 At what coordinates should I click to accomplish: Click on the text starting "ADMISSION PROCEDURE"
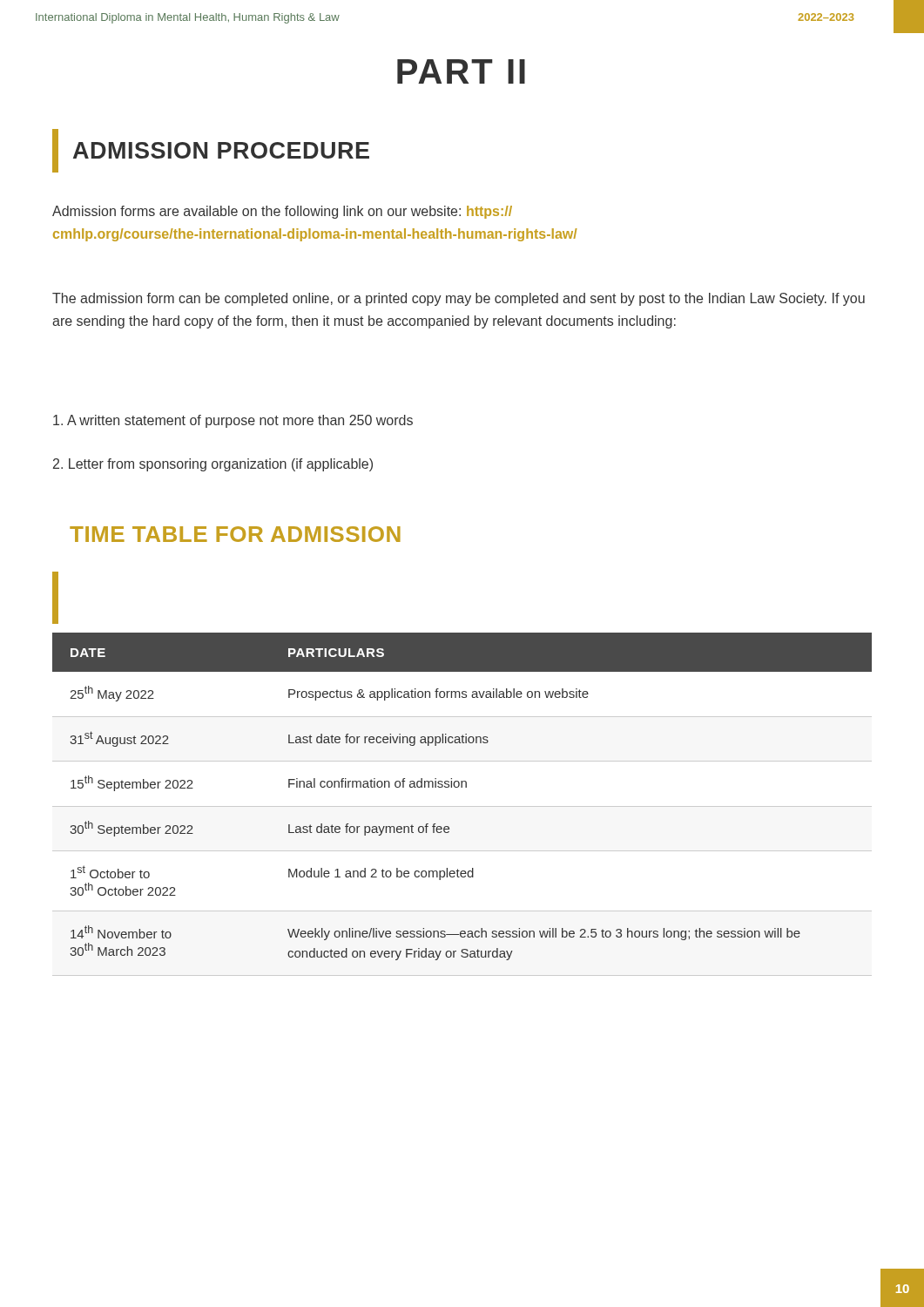(211, 151)
